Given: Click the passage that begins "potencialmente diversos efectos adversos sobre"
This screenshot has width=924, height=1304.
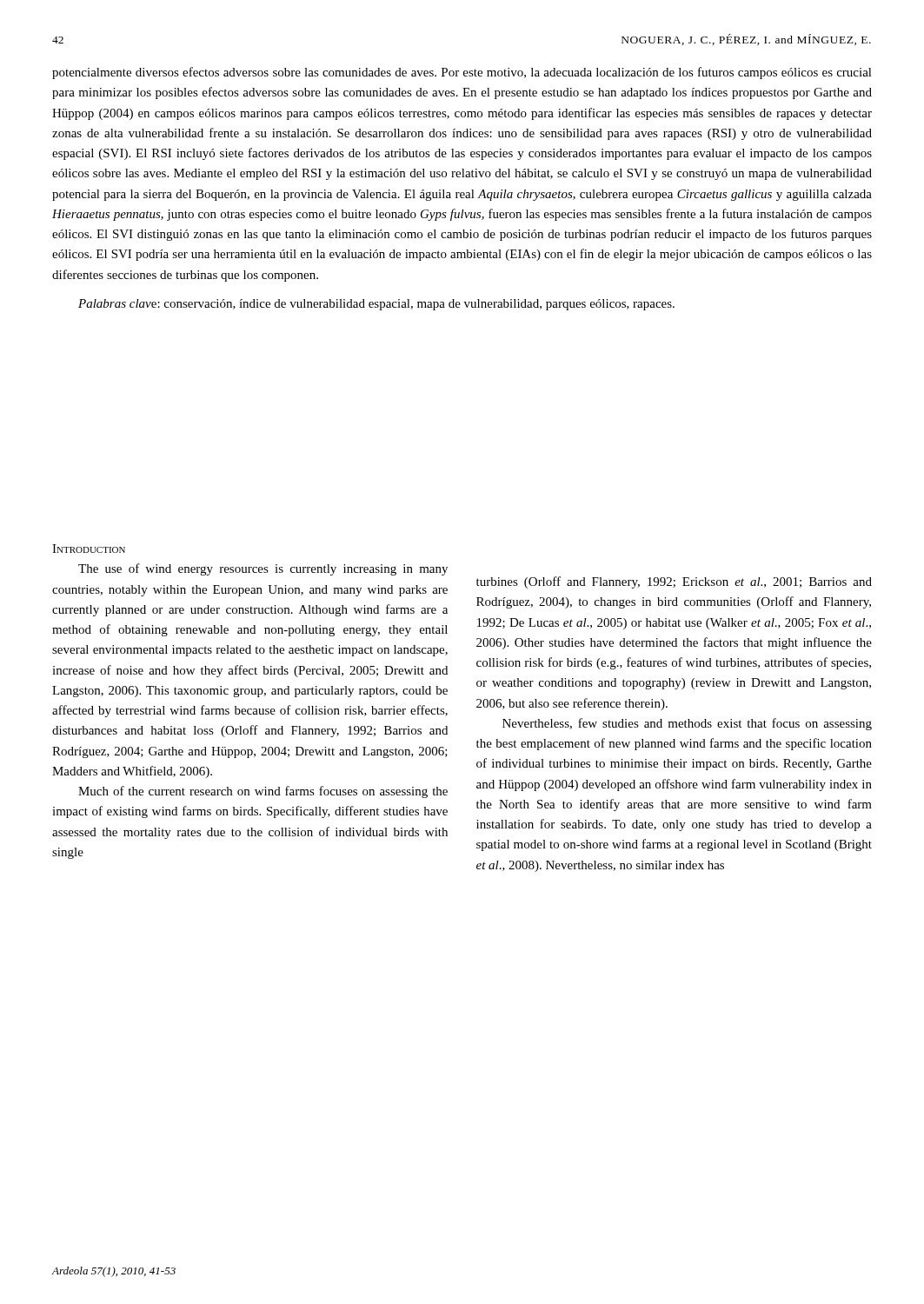Looking at the screenshot, I should (462, 174).
